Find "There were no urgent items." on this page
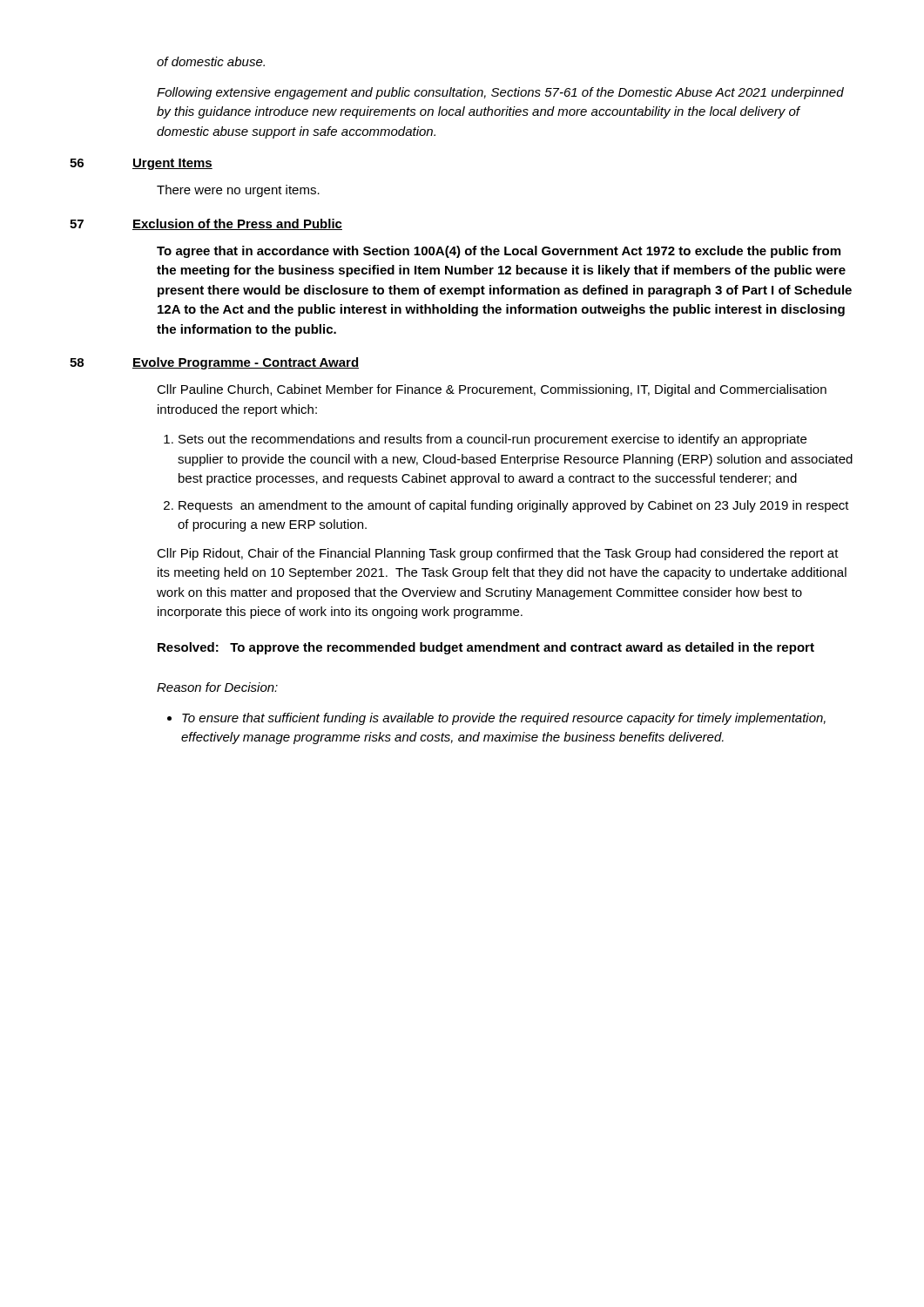This screenshot has width=924, height=1307. 238,191
